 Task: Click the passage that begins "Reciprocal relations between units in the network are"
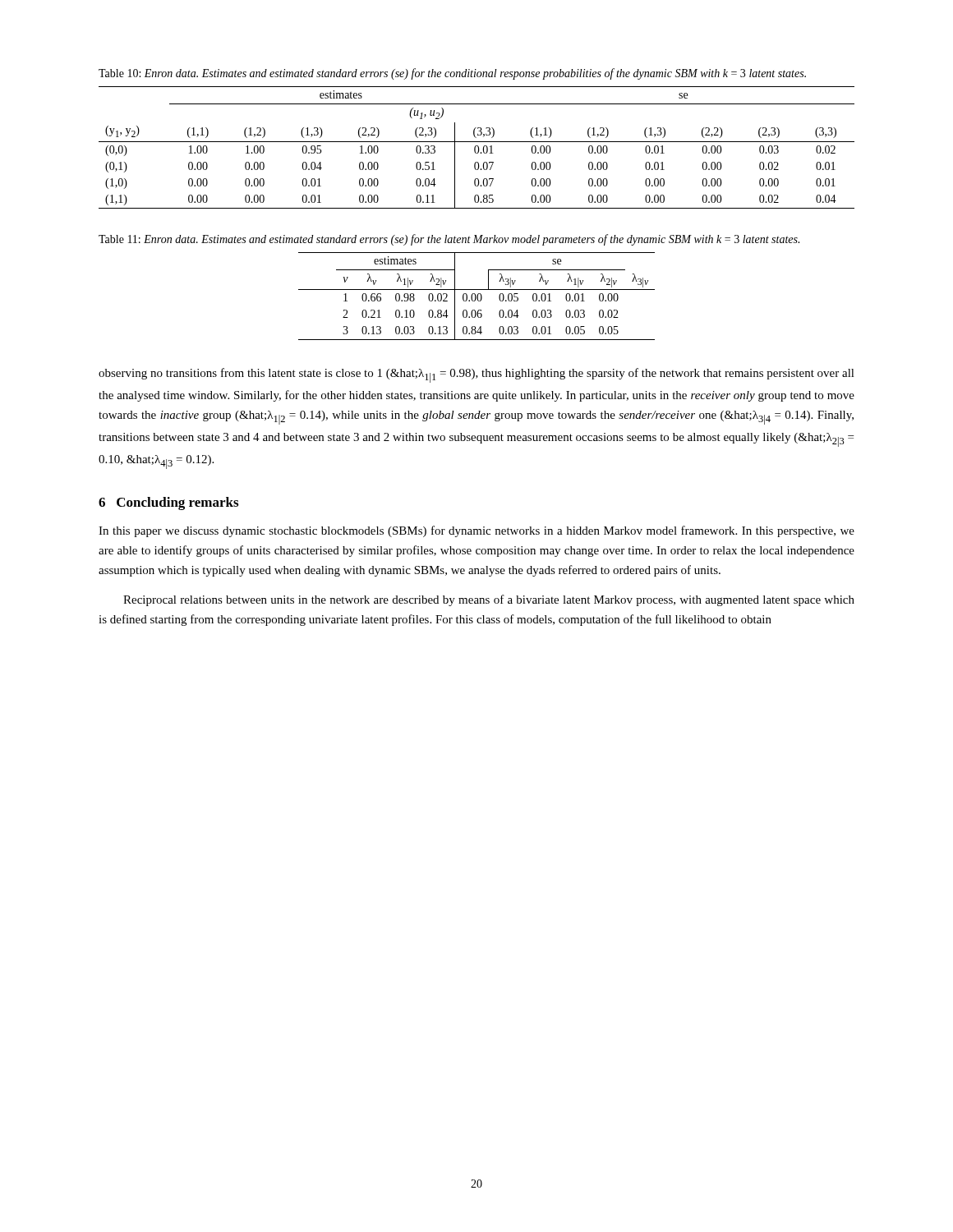[476, 609]
